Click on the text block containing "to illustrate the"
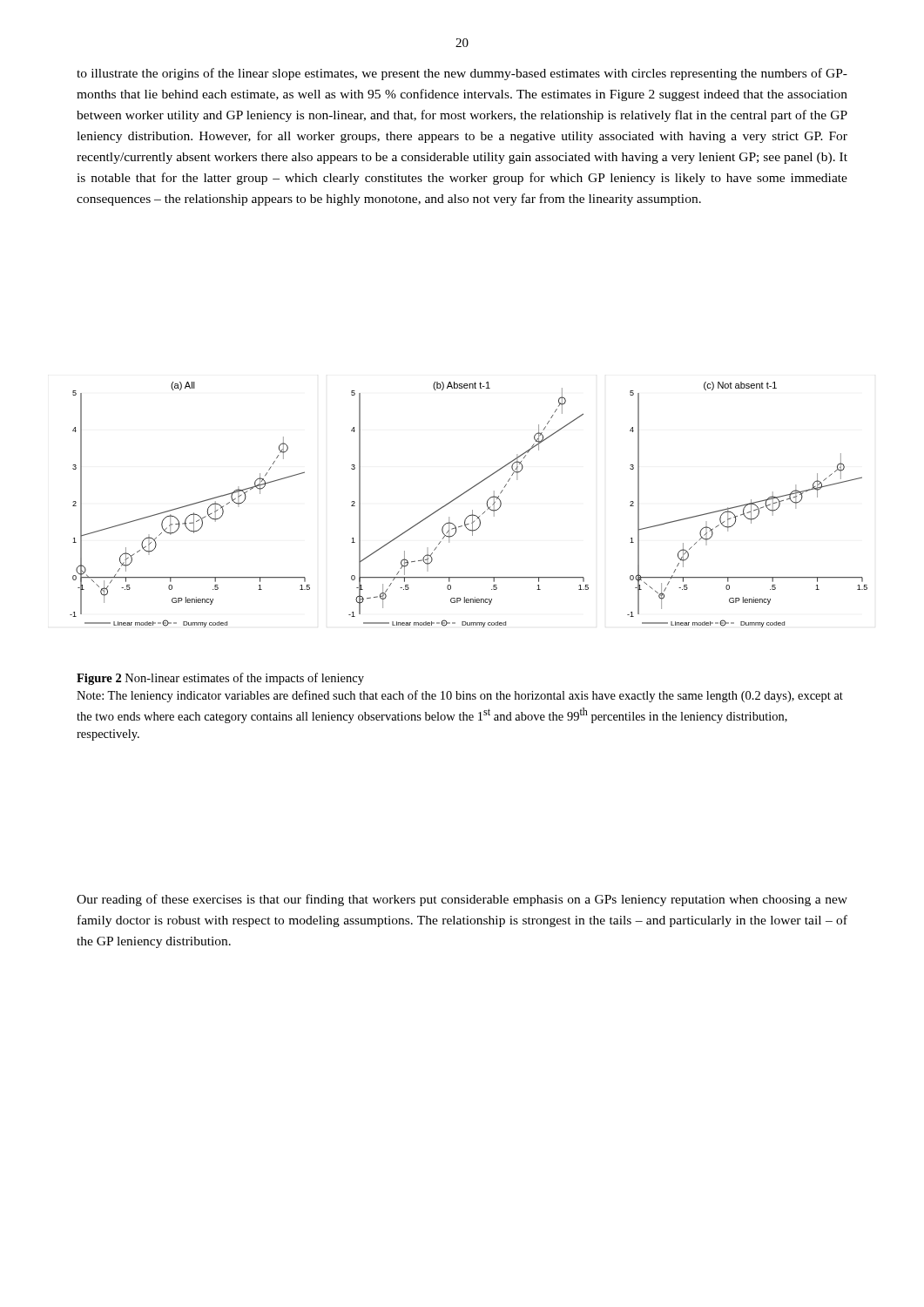Viewport: 924px width, 1307px height. point(462,136)
